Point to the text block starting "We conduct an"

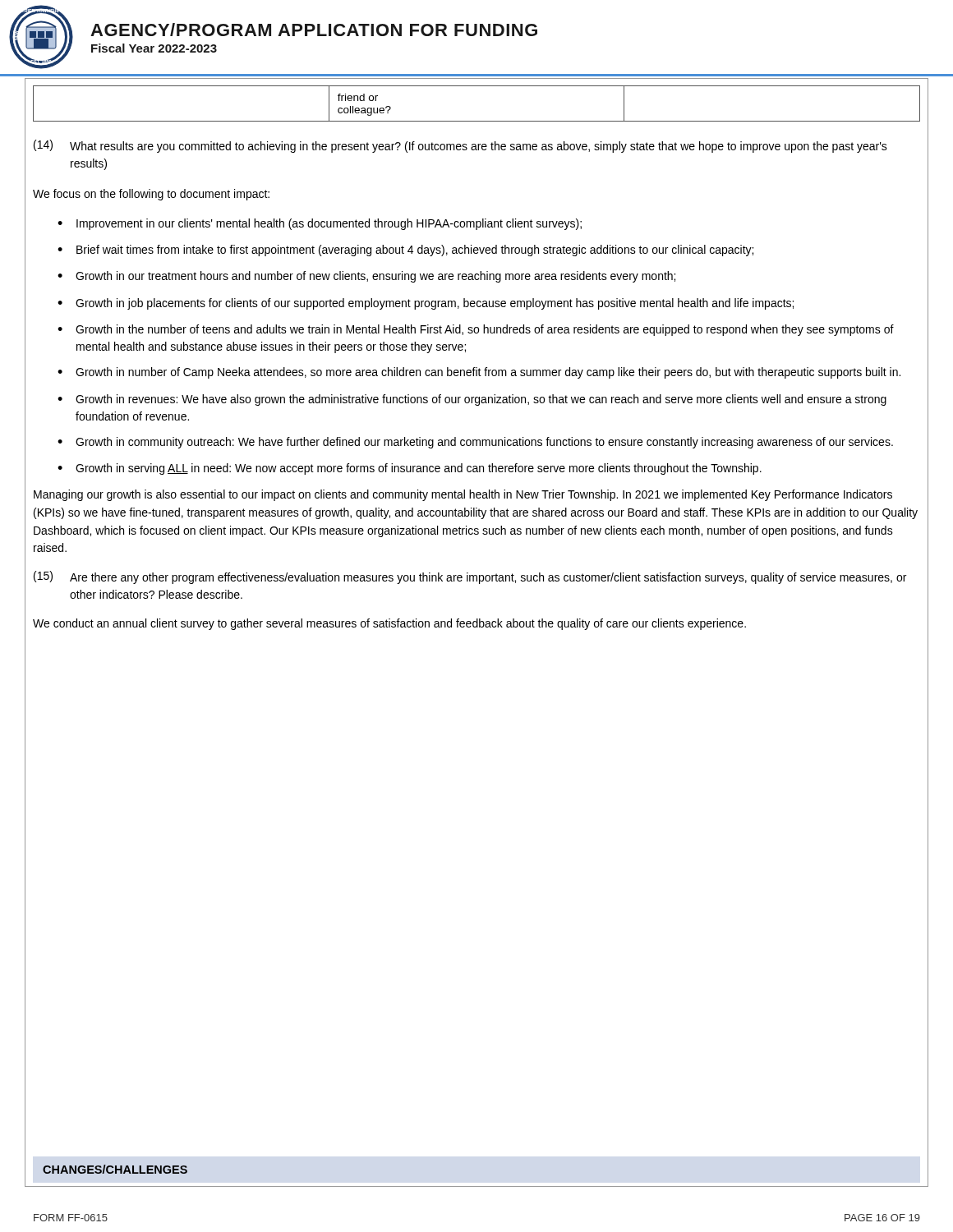tap(390, 624)
